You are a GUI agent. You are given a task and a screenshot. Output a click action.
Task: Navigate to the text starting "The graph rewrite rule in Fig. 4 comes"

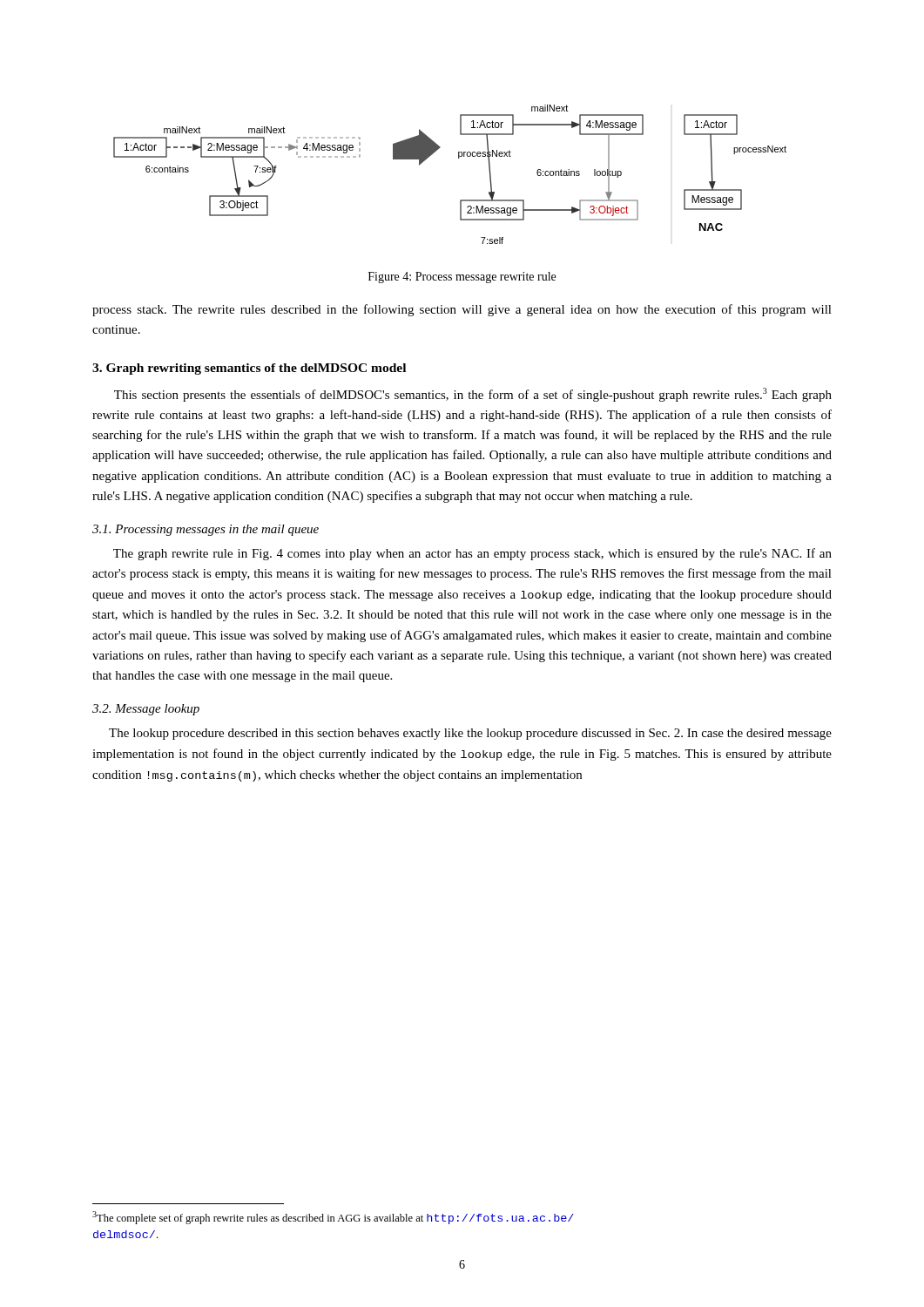(462, 614)
